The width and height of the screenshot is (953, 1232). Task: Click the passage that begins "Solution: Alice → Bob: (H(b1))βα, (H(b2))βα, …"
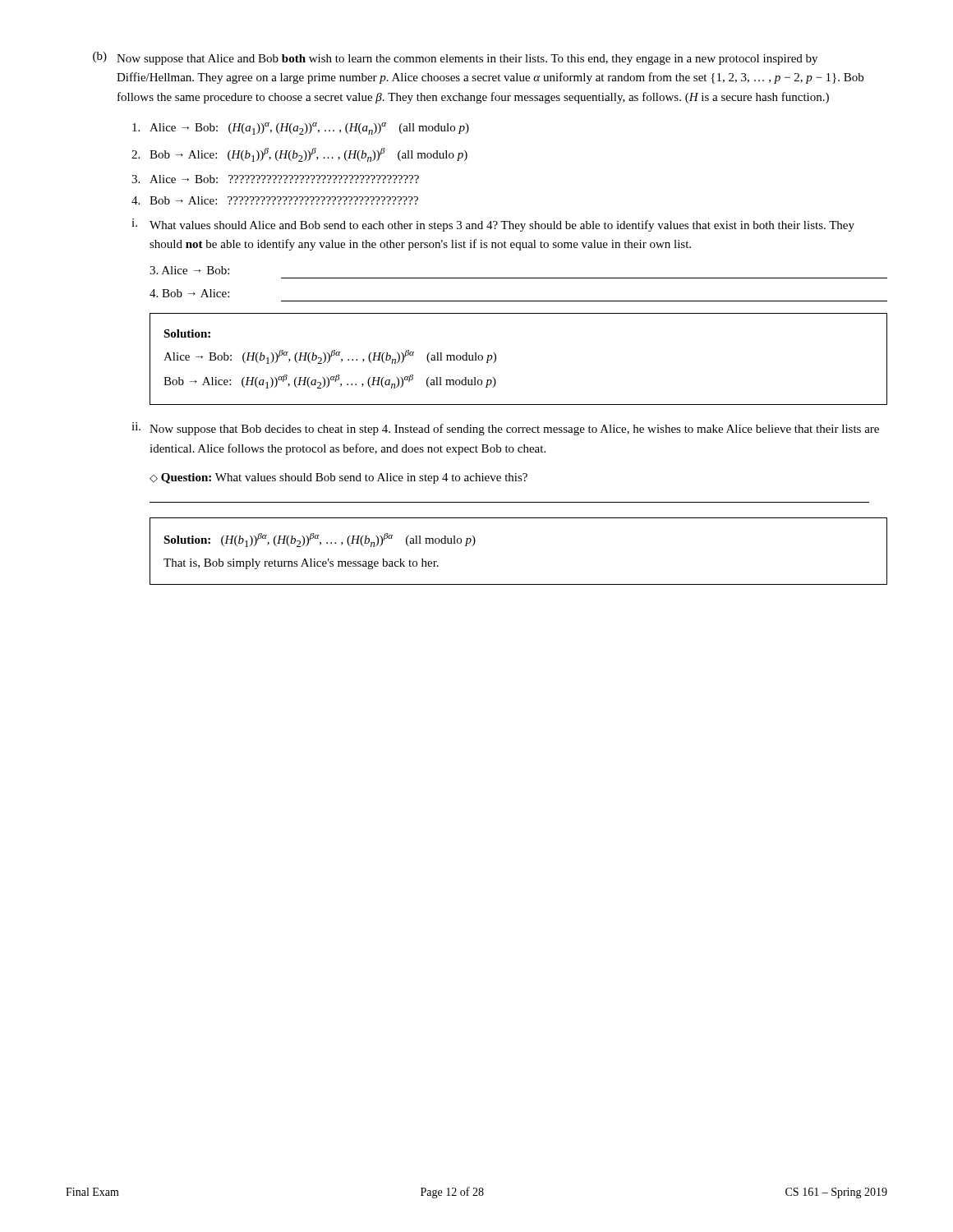coord(330,359)
